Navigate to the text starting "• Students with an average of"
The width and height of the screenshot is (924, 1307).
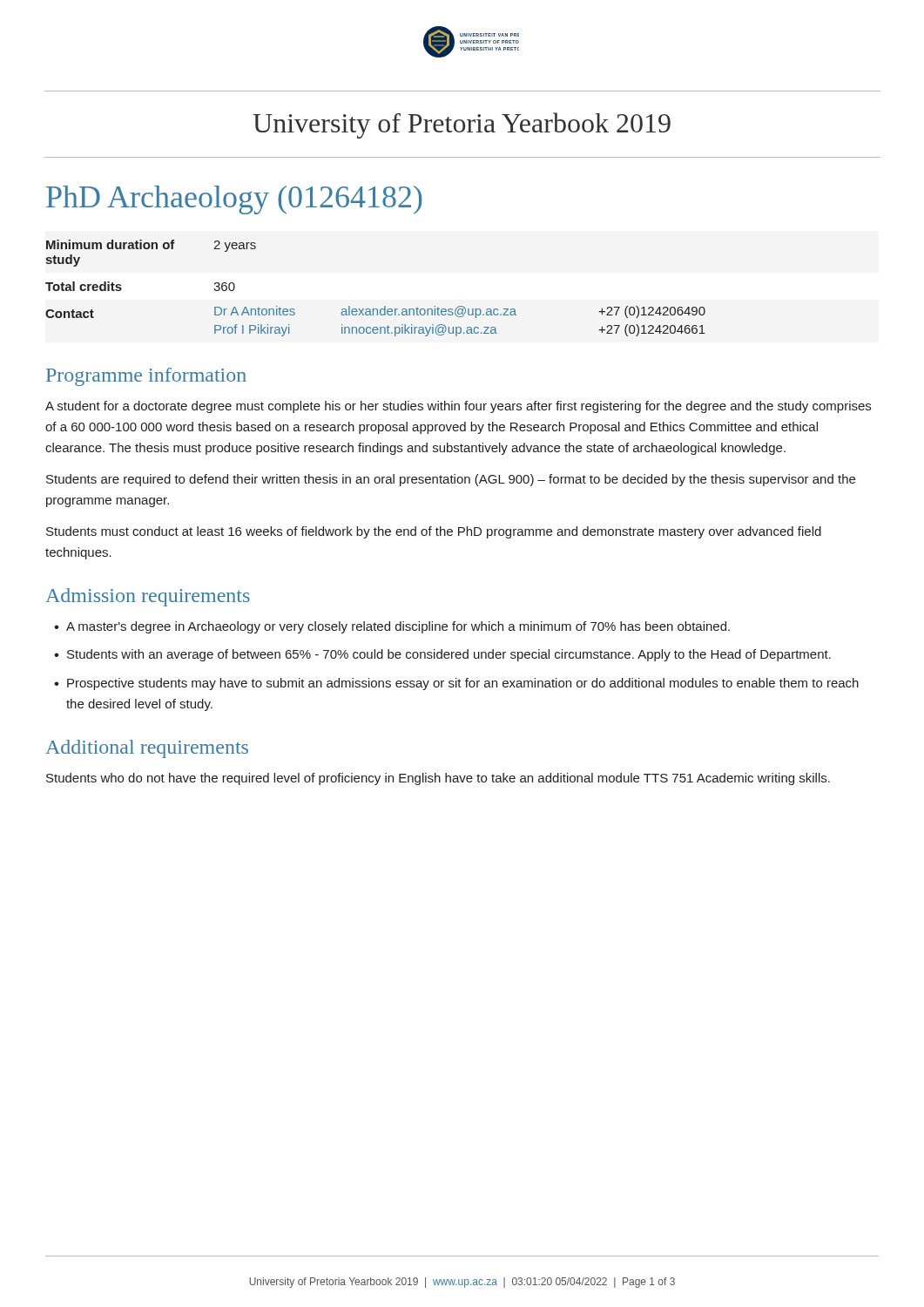tap(462, 656)
